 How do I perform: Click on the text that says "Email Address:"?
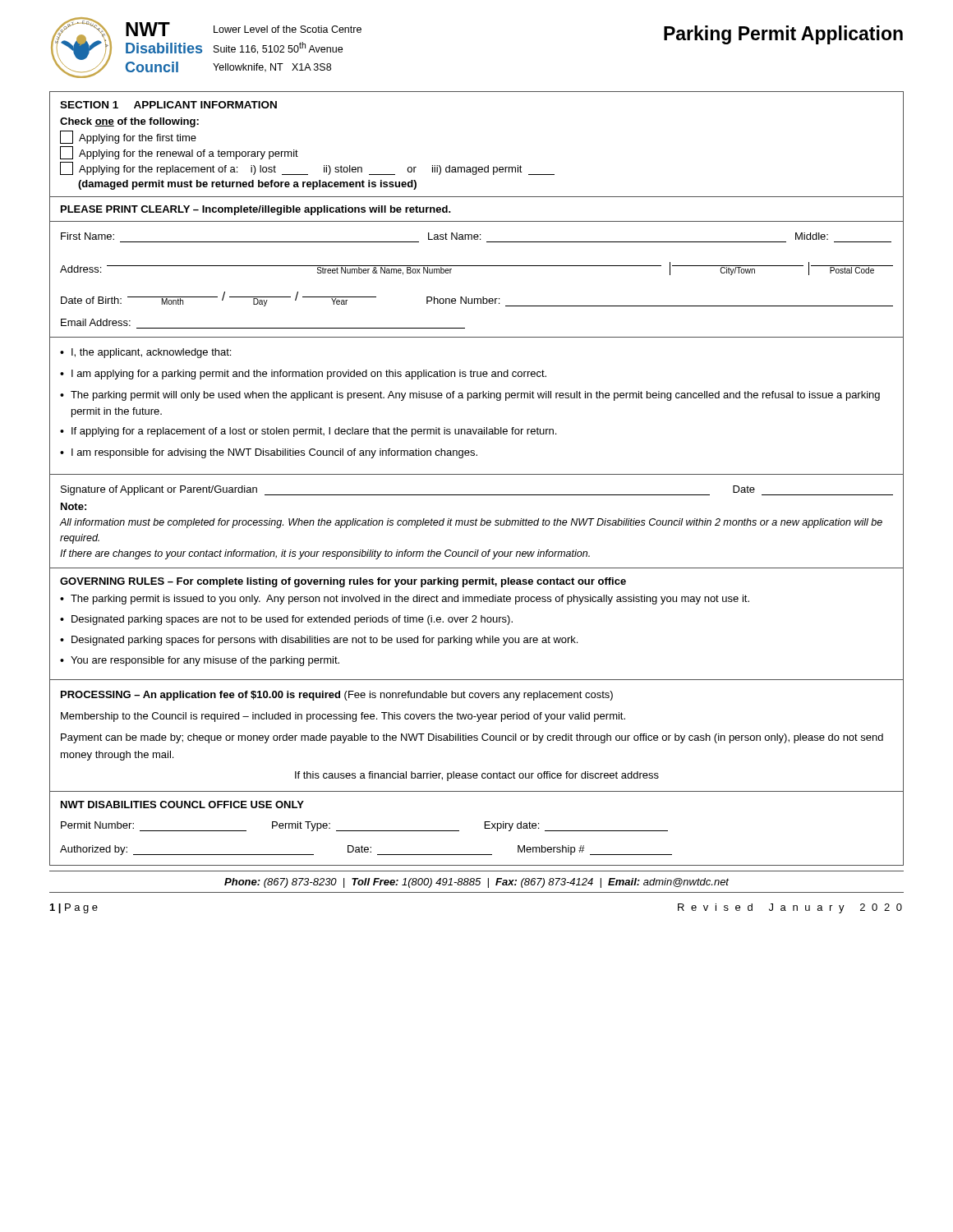[262, 322]
